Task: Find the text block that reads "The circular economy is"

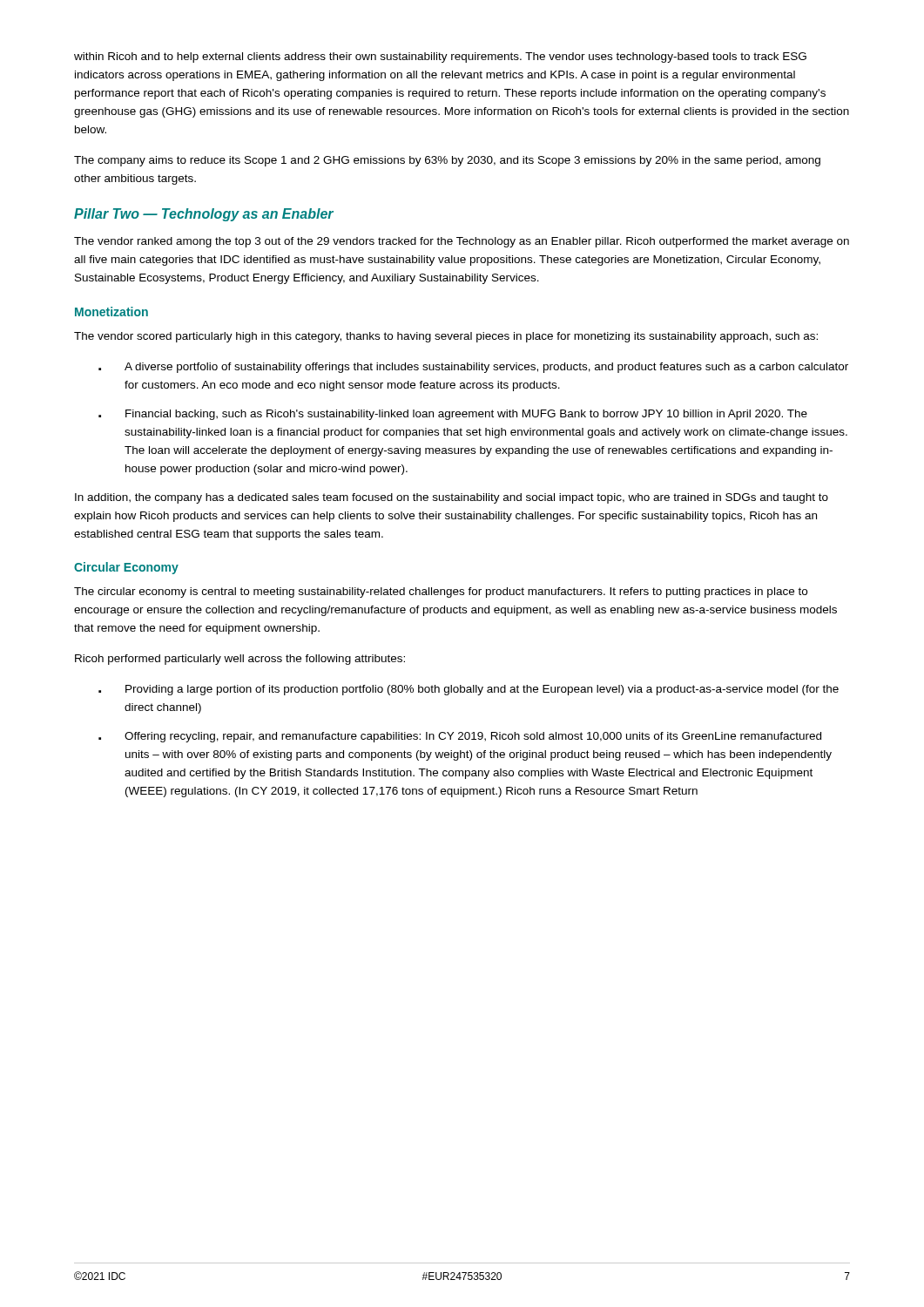Action: (456, 610)
